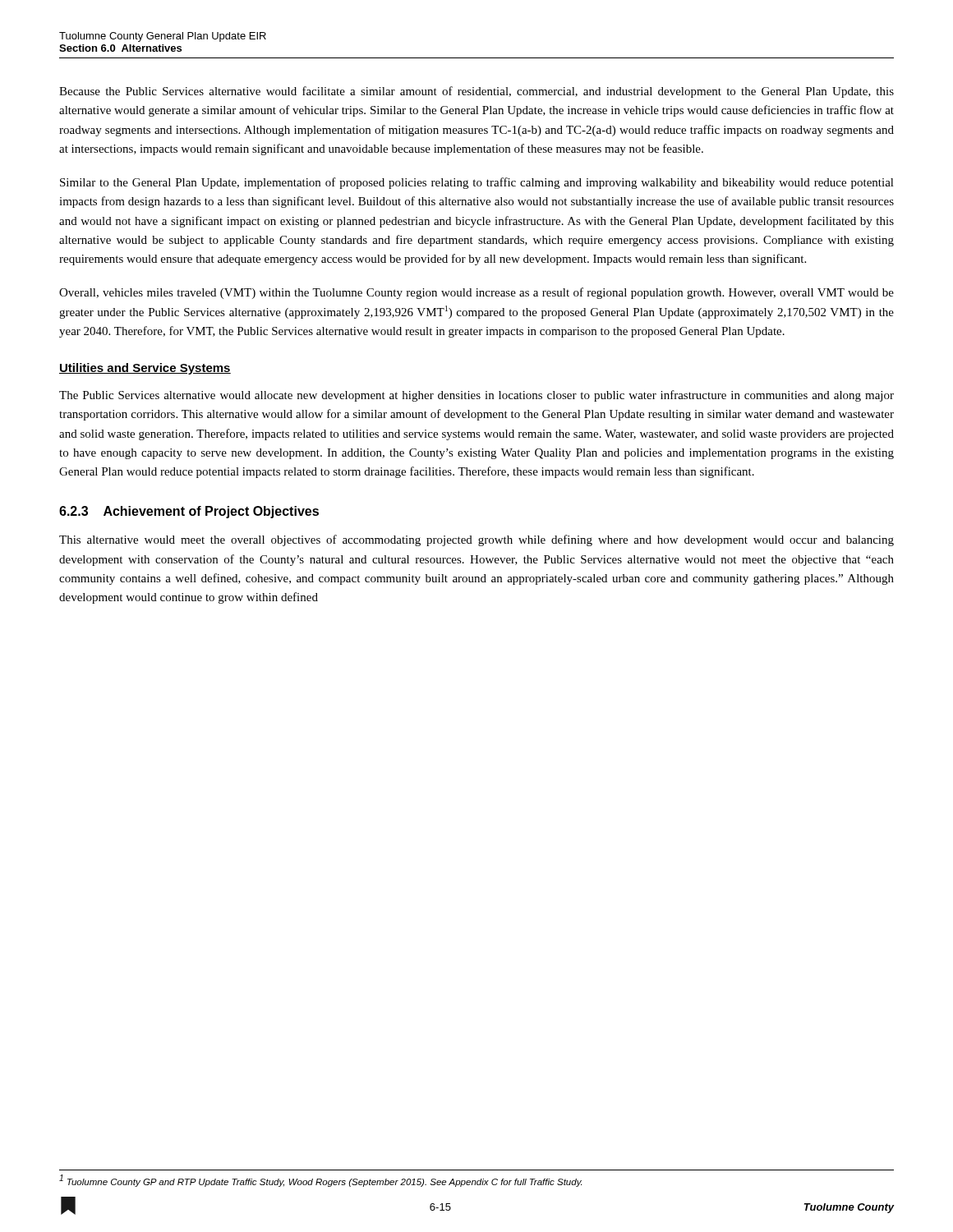Image resolution: width=953 pixels, height=1232 pixels.
Task: Click on the section header with the text "Utilities and Service Systems"
Action: tap(145, 368)
